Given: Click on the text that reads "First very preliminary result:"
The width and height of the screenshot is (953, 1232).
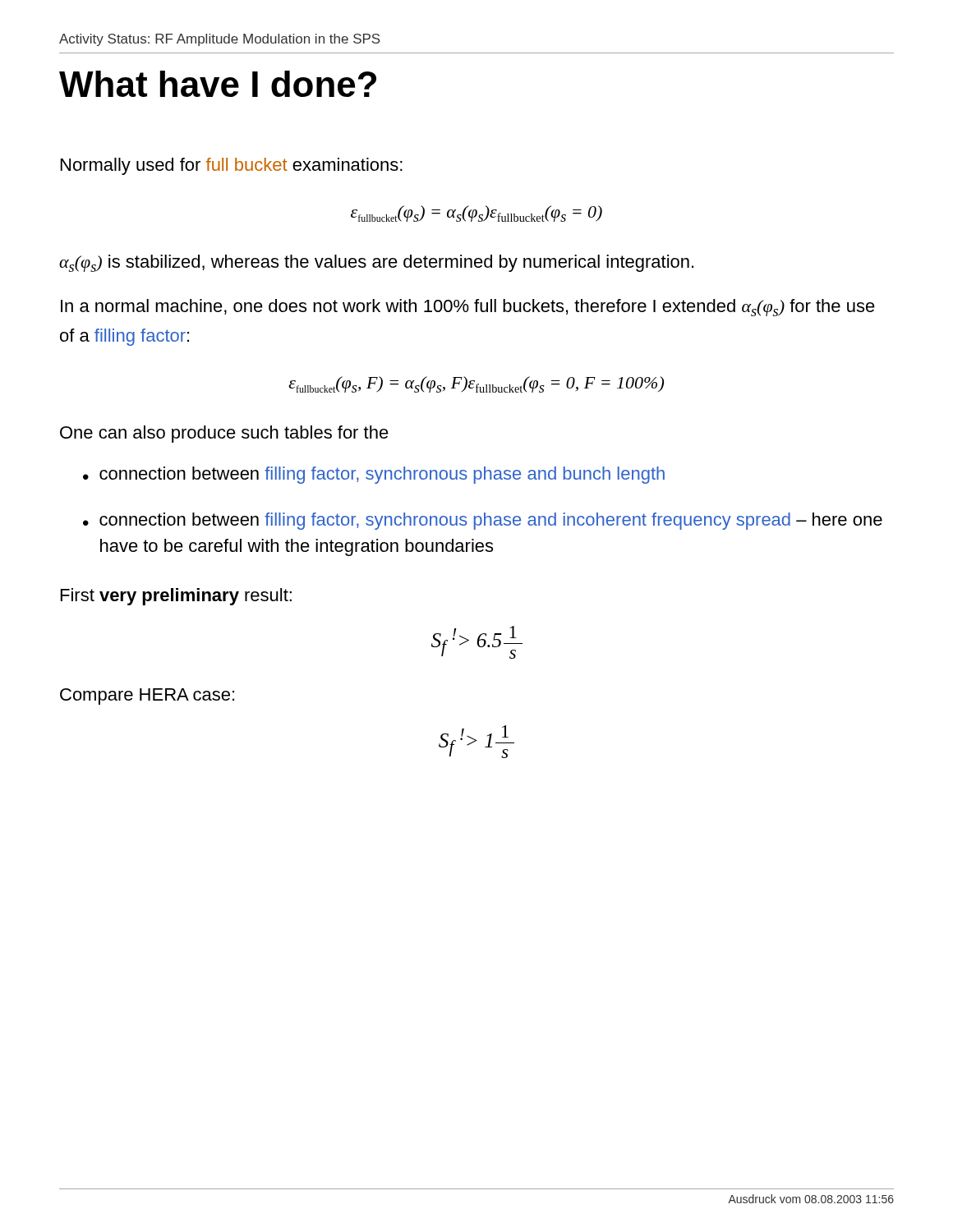Looking at the screenshot, I should pyautogui.click(x=176, y=595).
